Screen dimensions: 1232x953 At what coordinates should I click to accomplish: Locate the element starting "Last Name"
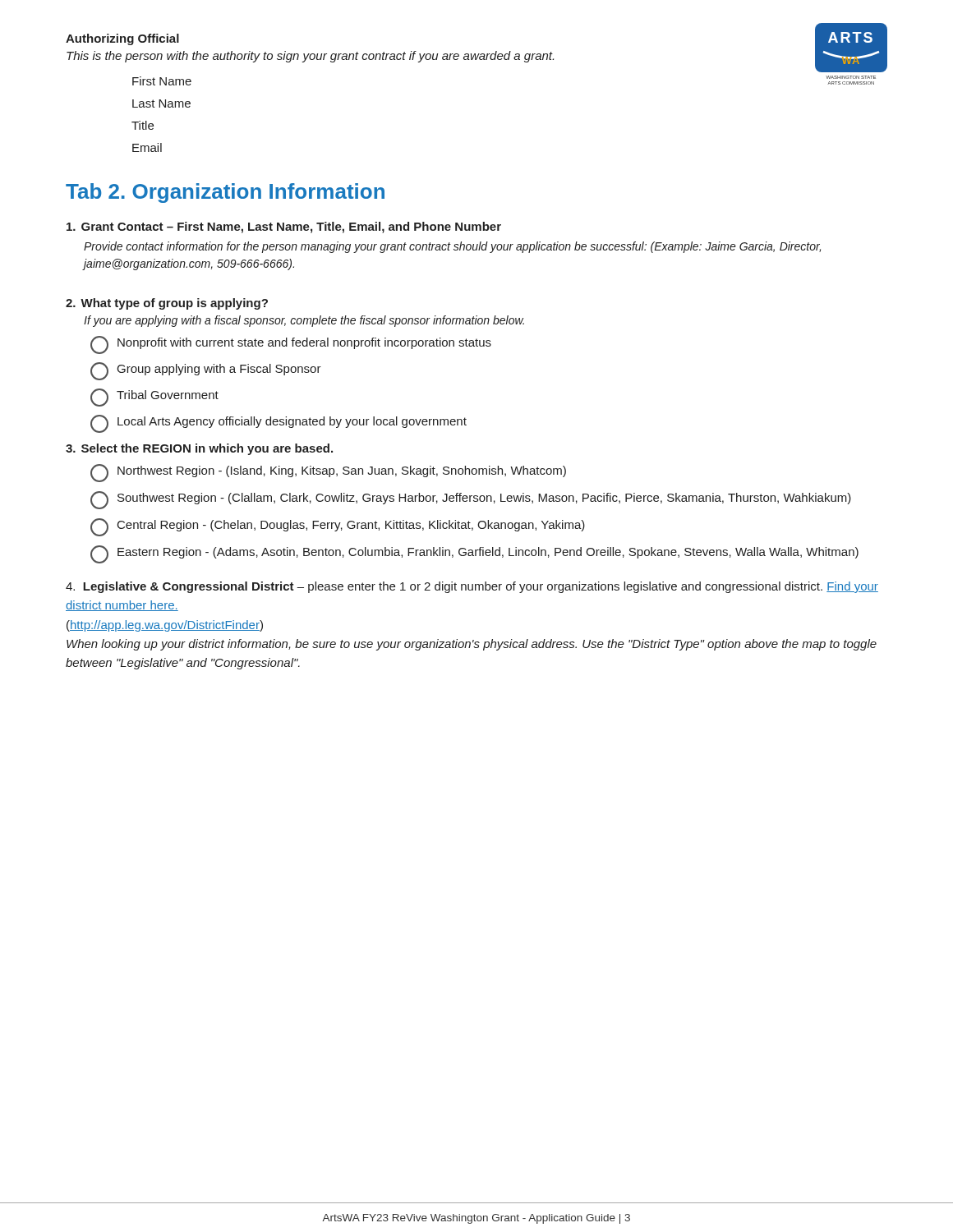click(x=161, y=103)
